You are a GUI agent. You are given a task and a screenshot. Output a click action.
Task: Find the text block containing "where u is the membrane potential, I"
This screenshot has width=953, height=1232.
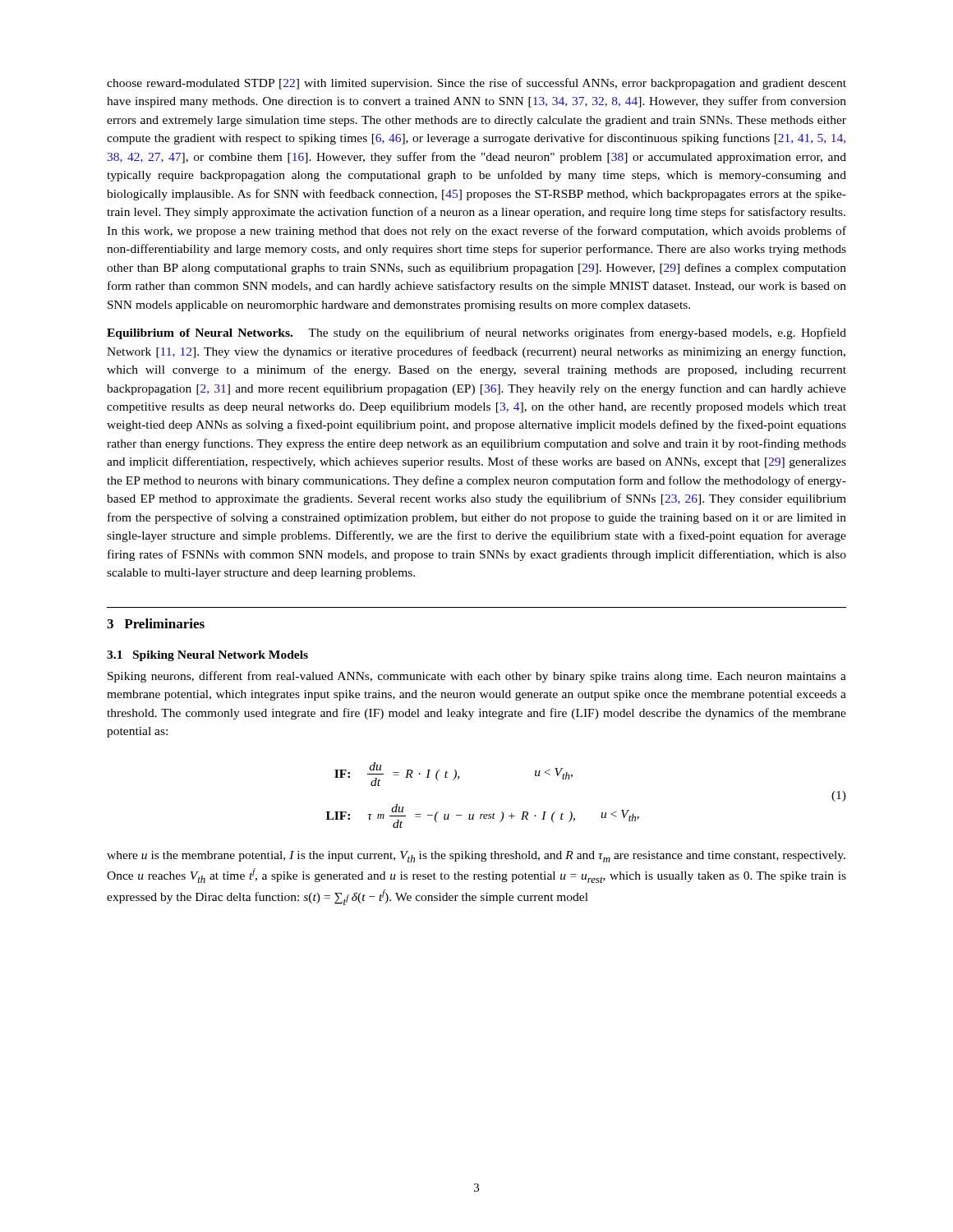click(x=476, y=877)
